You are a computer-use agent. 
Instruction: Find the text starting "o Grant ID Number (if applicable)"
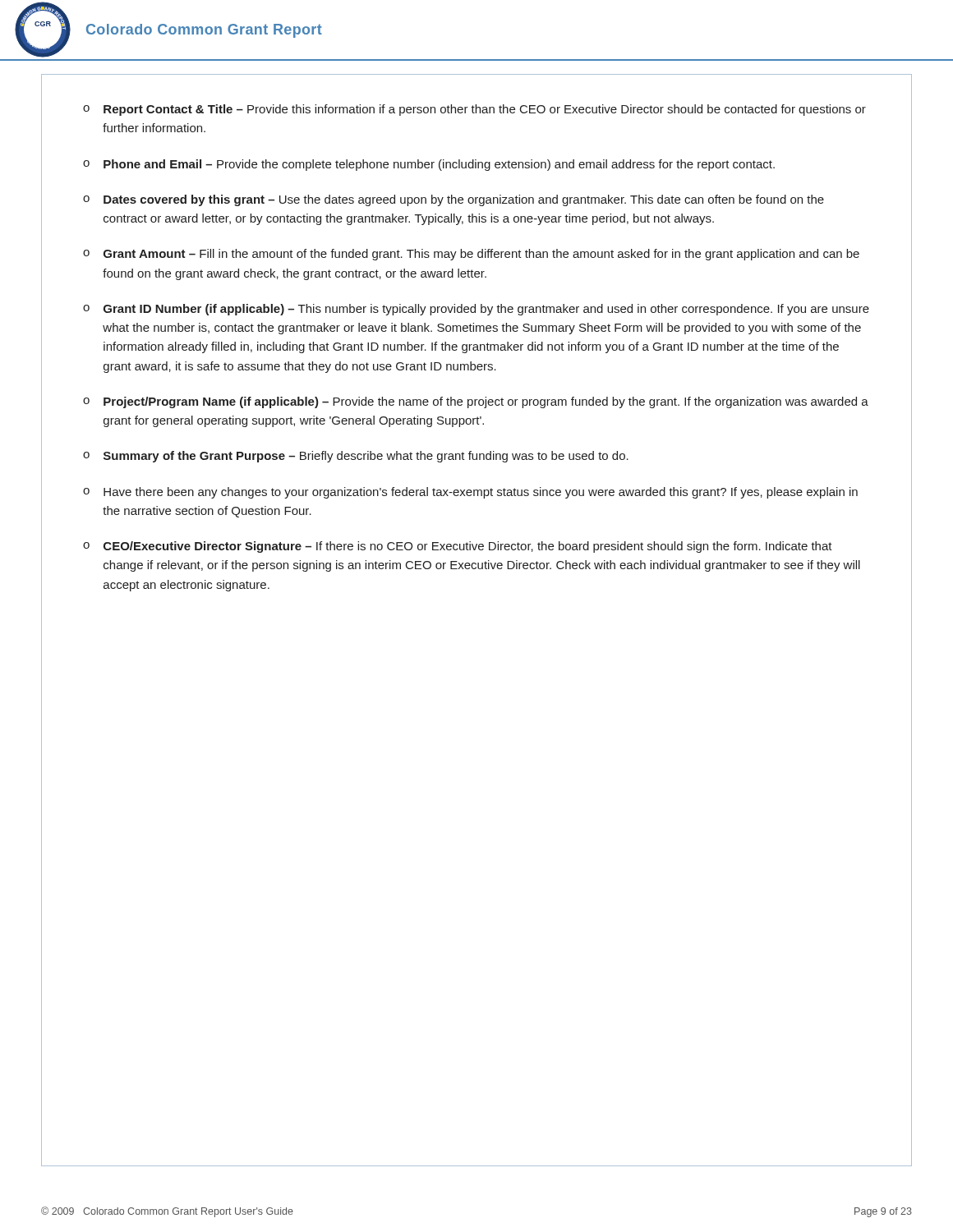point(476,337)
